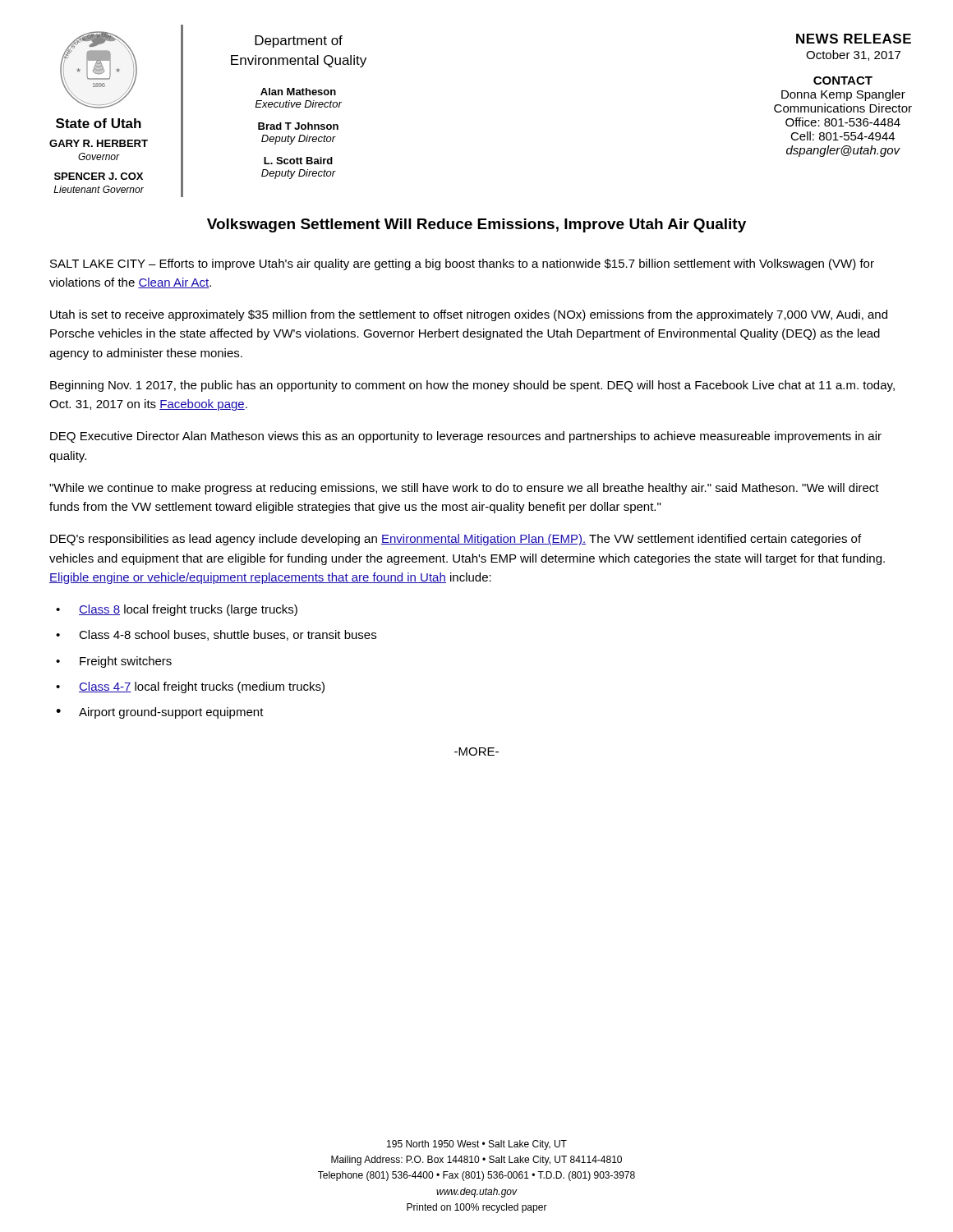Screen dimensions: 1232x953
Task: Click the passage that begins ""While we continue to make progress"
Action: (x=464, y=497)
